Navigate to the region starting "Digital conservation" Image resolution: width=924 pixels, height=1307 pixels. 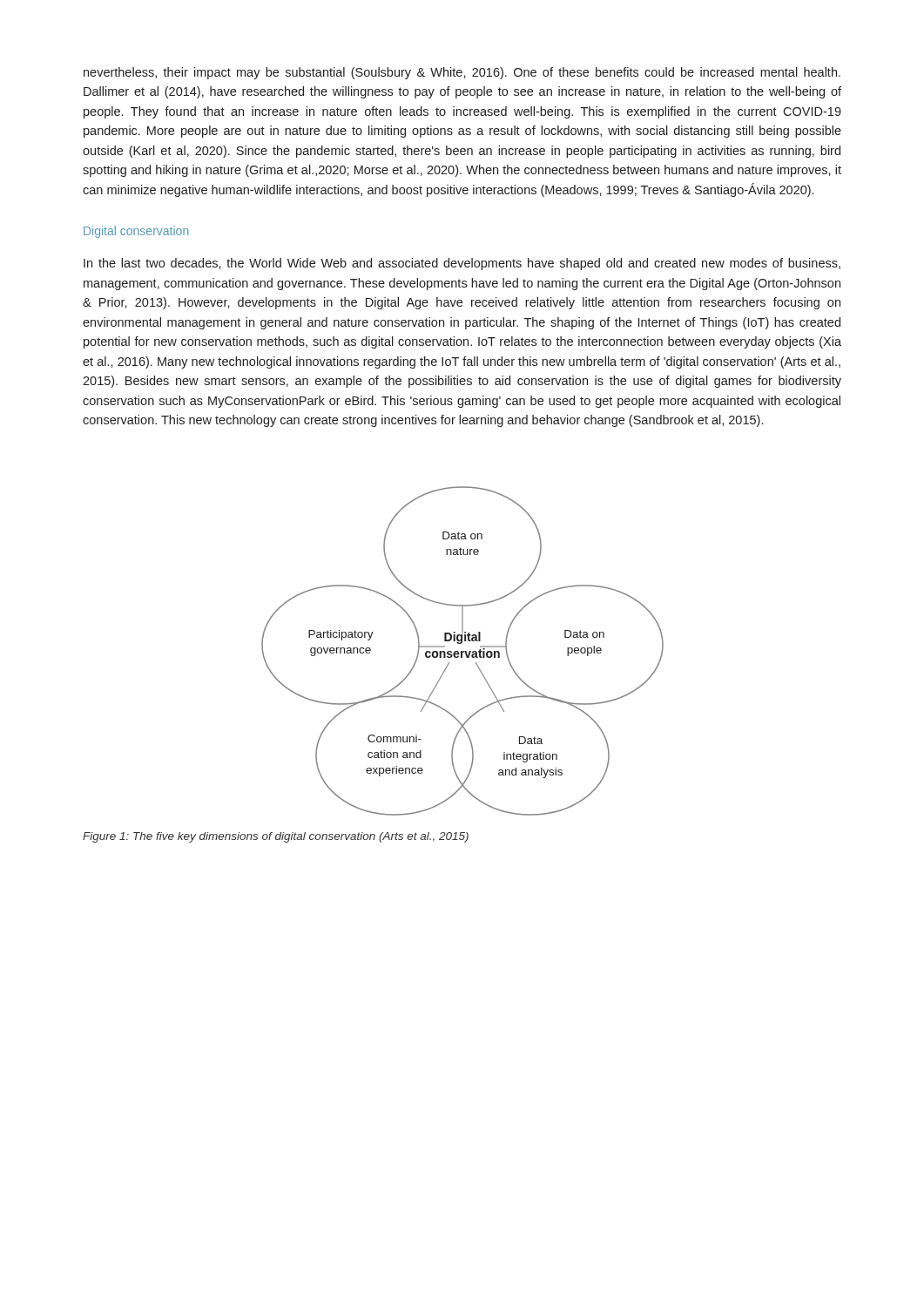pyautogui.click(x=136, y=231)
